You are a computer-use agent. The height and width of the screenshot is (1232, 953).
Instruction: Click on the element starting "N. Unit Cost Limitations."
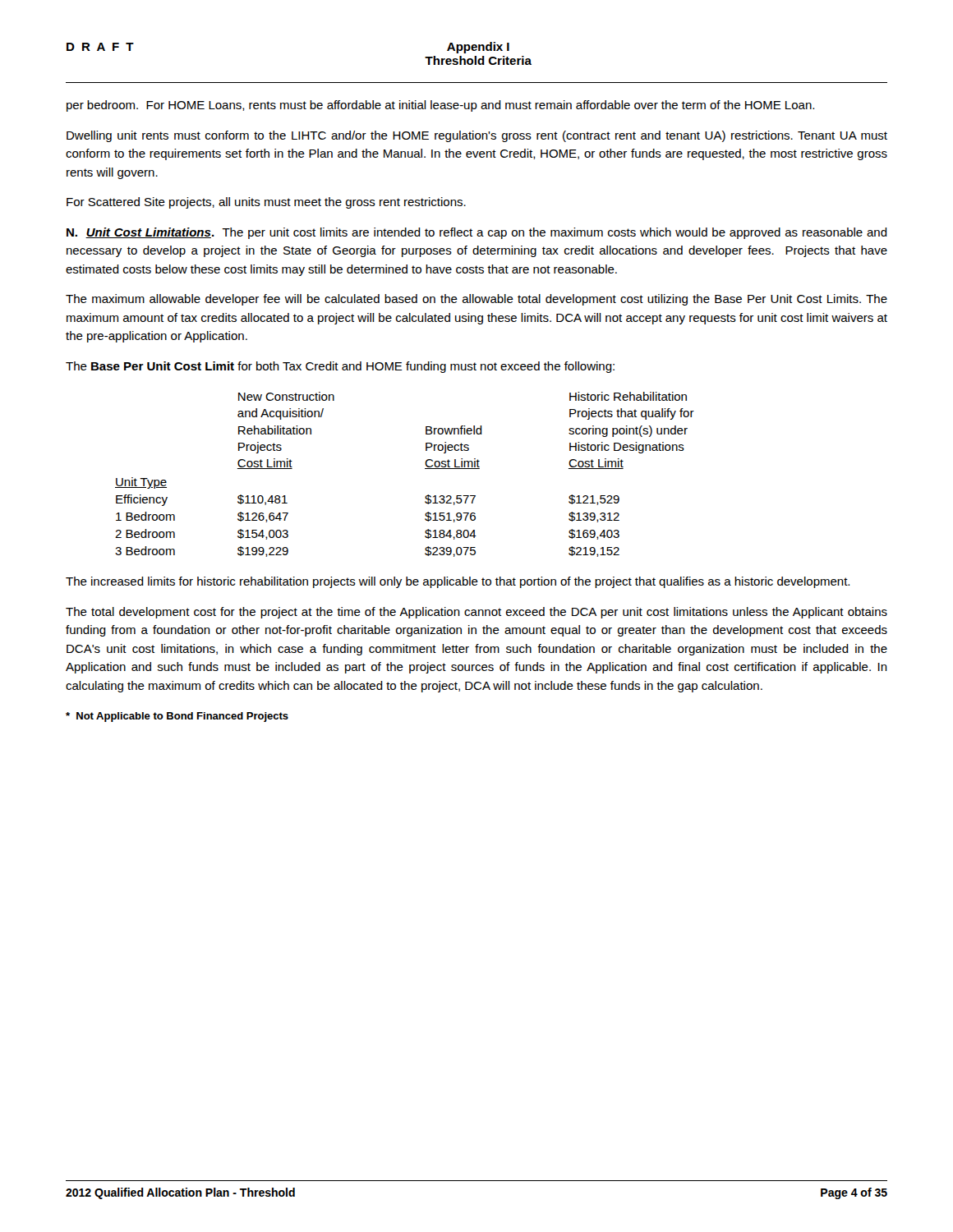pyautogui.click(x=476, y=250)
